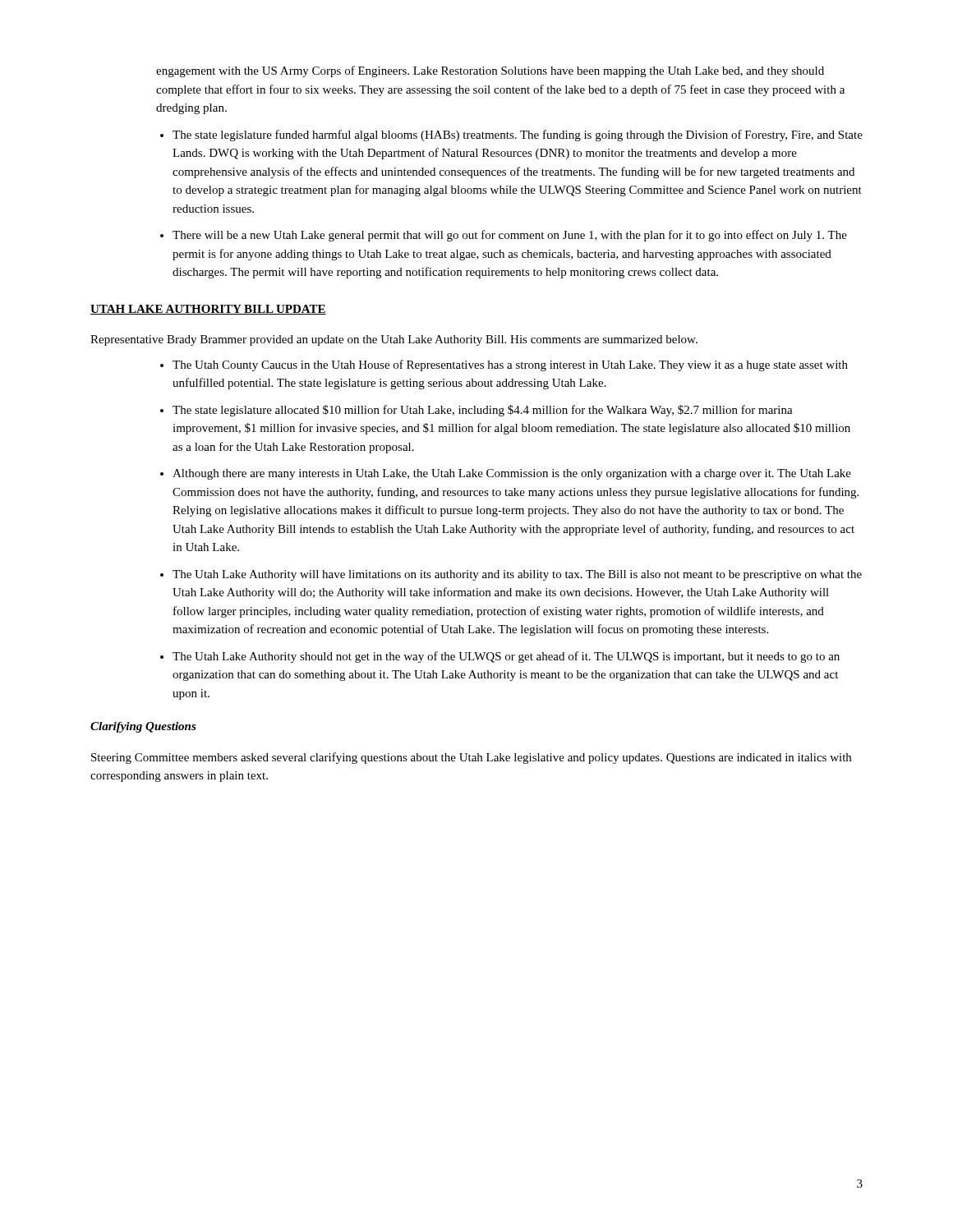Find the text starting "The Utah County Caucus"
The image size is (953, 1232).
click(518, 374)
